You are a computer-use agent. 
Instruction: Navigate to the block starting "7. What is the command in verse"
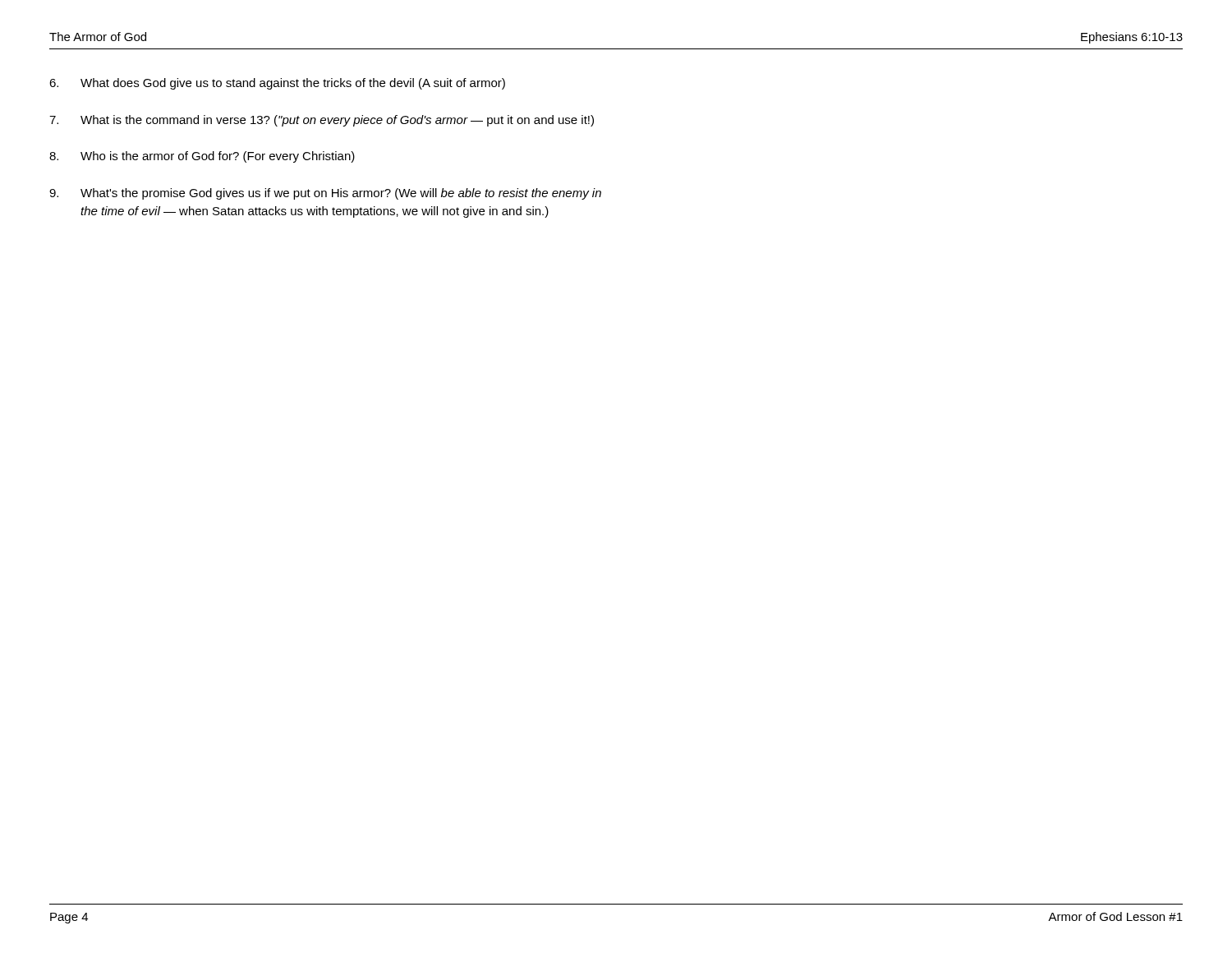333,120
